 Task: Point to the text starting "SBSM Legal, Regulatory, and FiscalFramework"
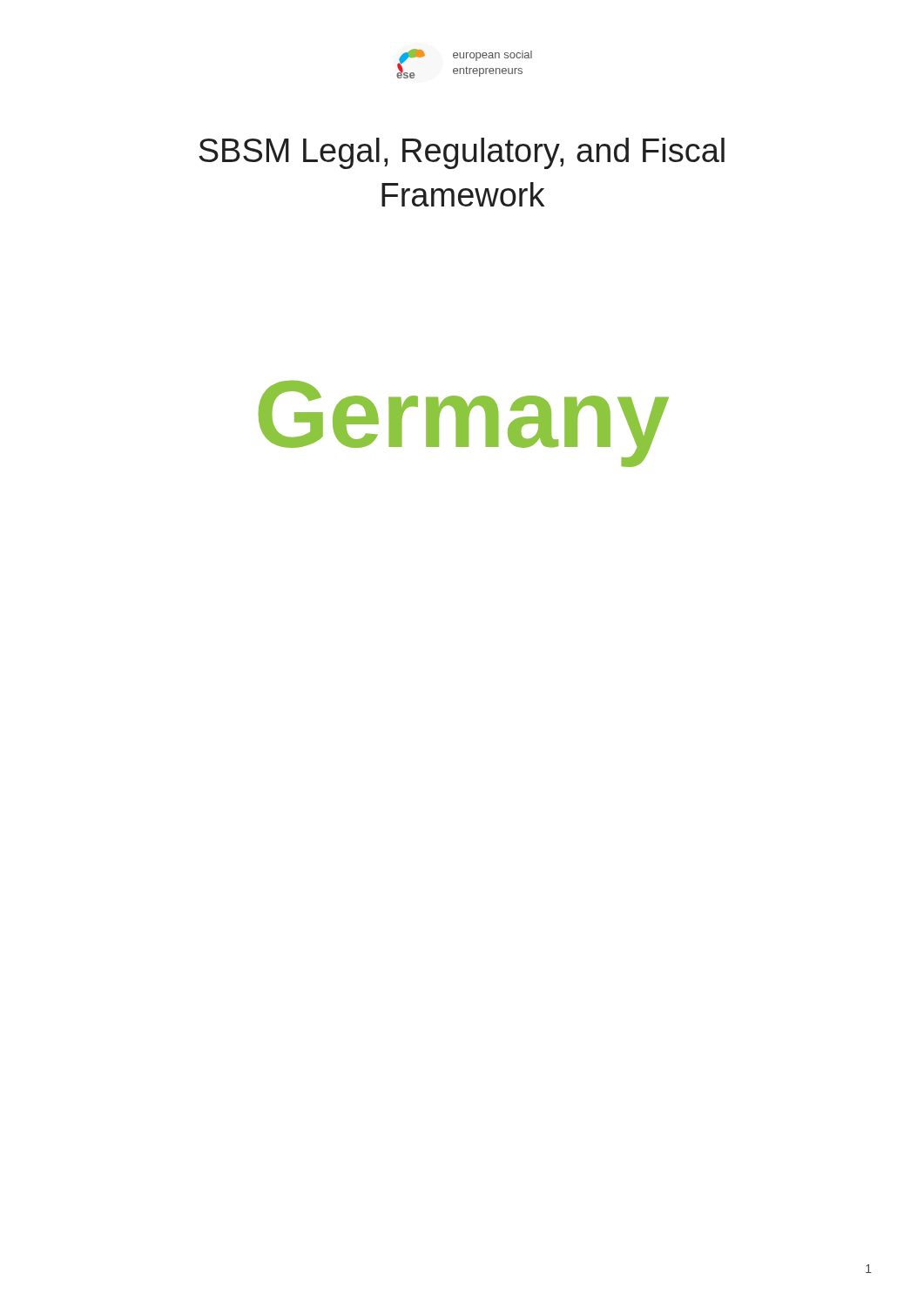(462, 174)
